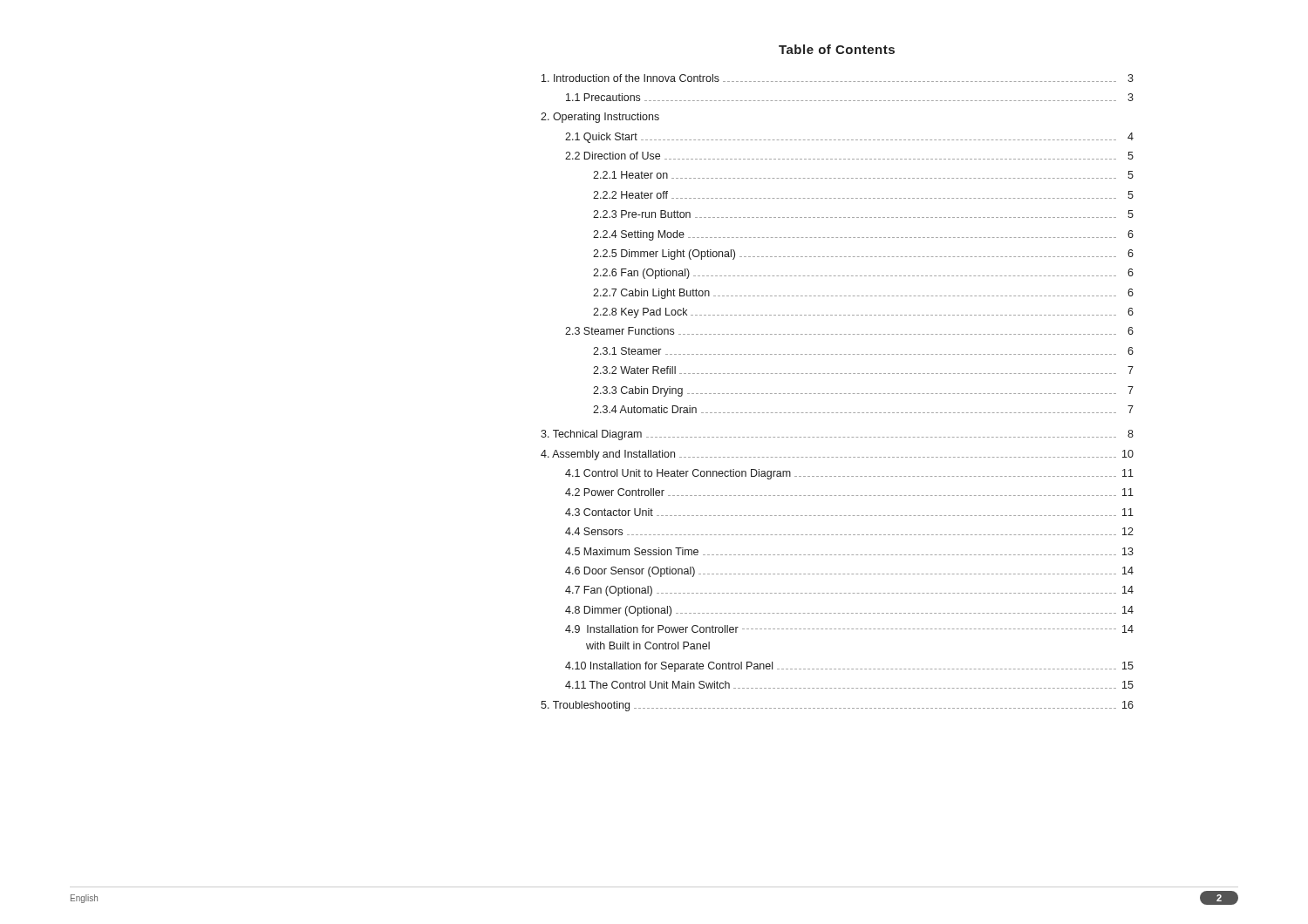This screenshot has height=924, width=1308.
Task: Click on the passage starting "2.2.3 Pre-run Button"
Action: tap(837, 215)
